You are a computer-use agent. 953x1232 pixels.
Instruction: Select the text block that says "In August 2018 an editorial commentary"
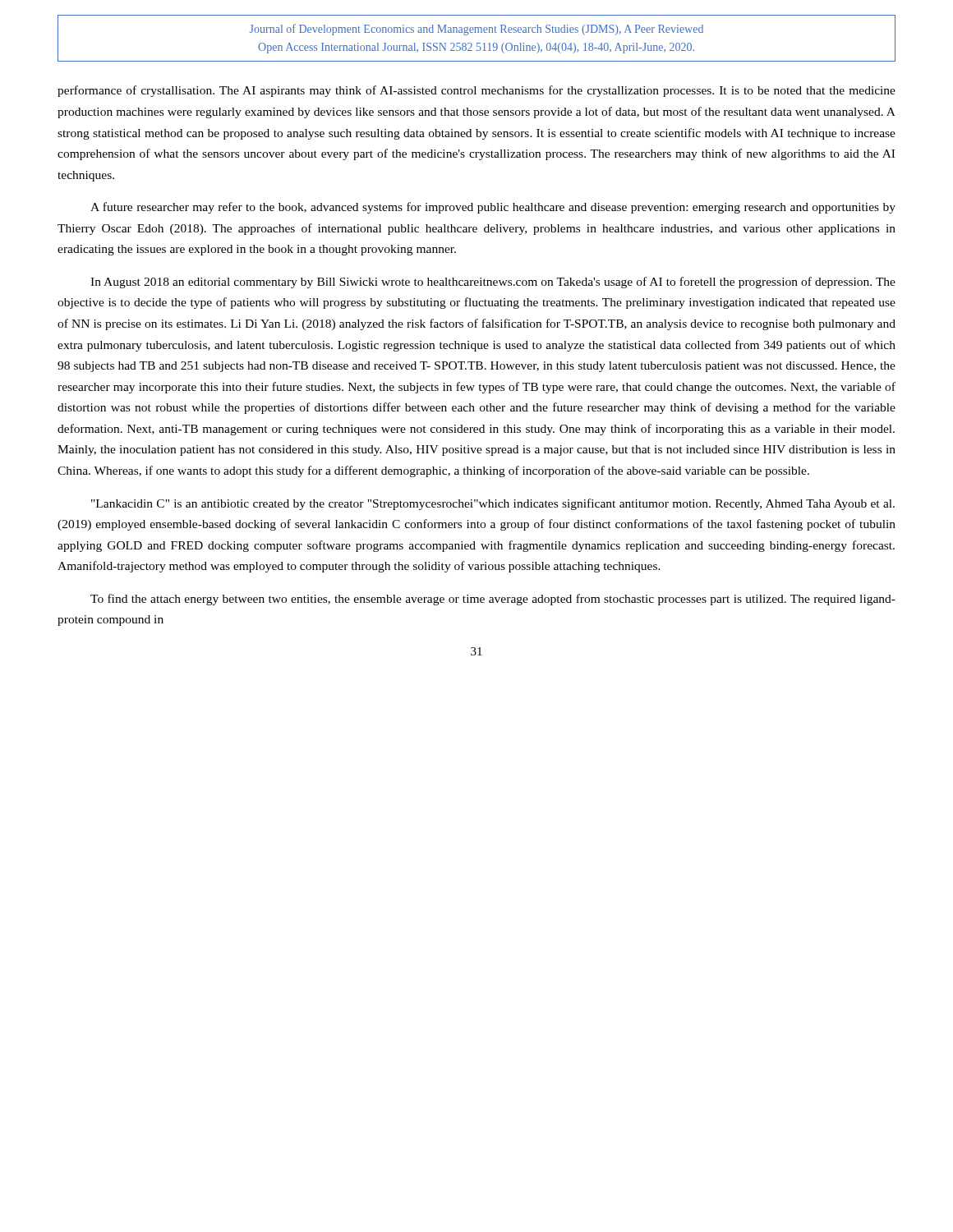coord(476,376)
